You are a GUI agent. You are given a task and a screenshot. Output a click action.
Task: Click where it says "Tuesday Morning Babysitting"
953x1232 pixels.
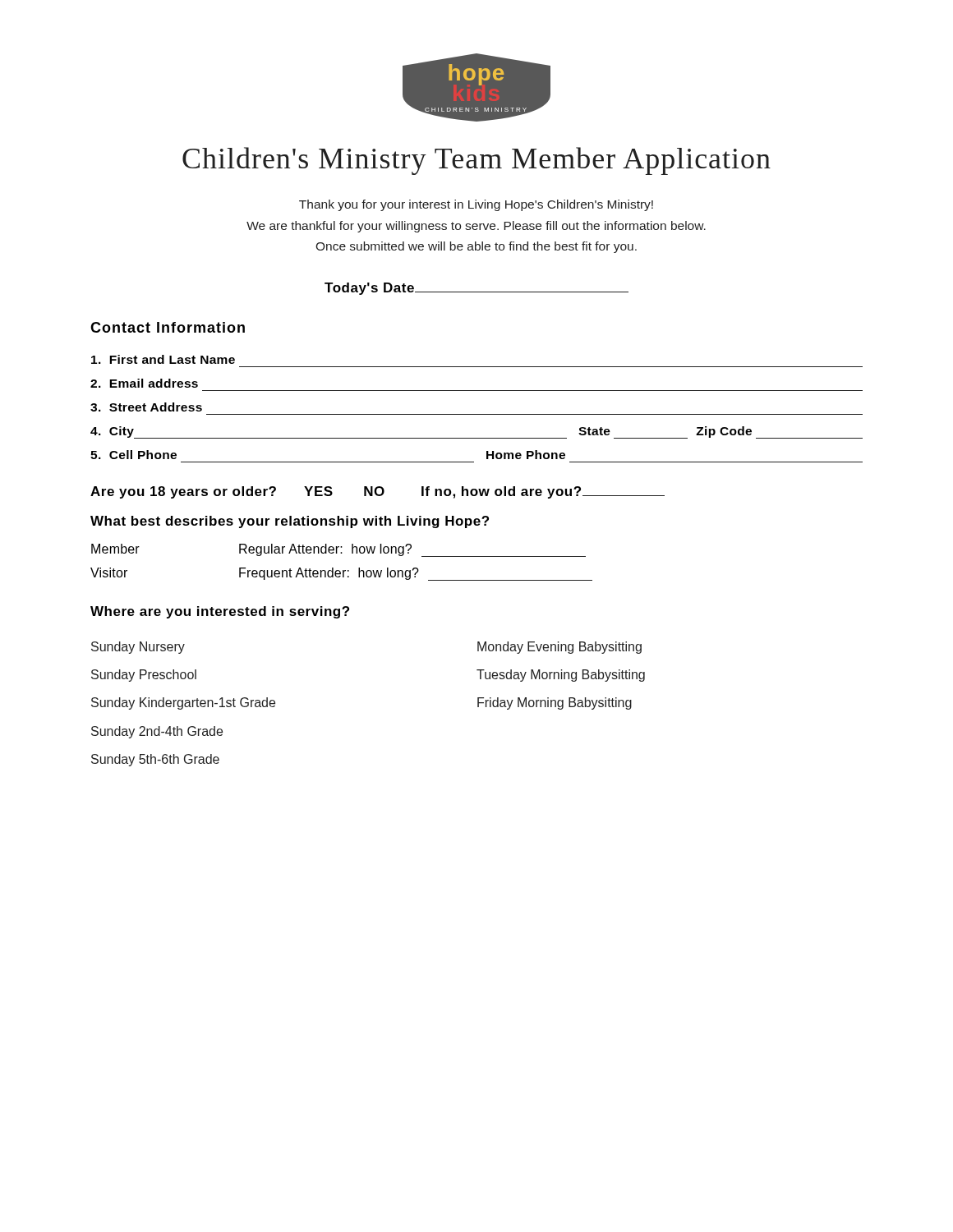pos(561,675)
